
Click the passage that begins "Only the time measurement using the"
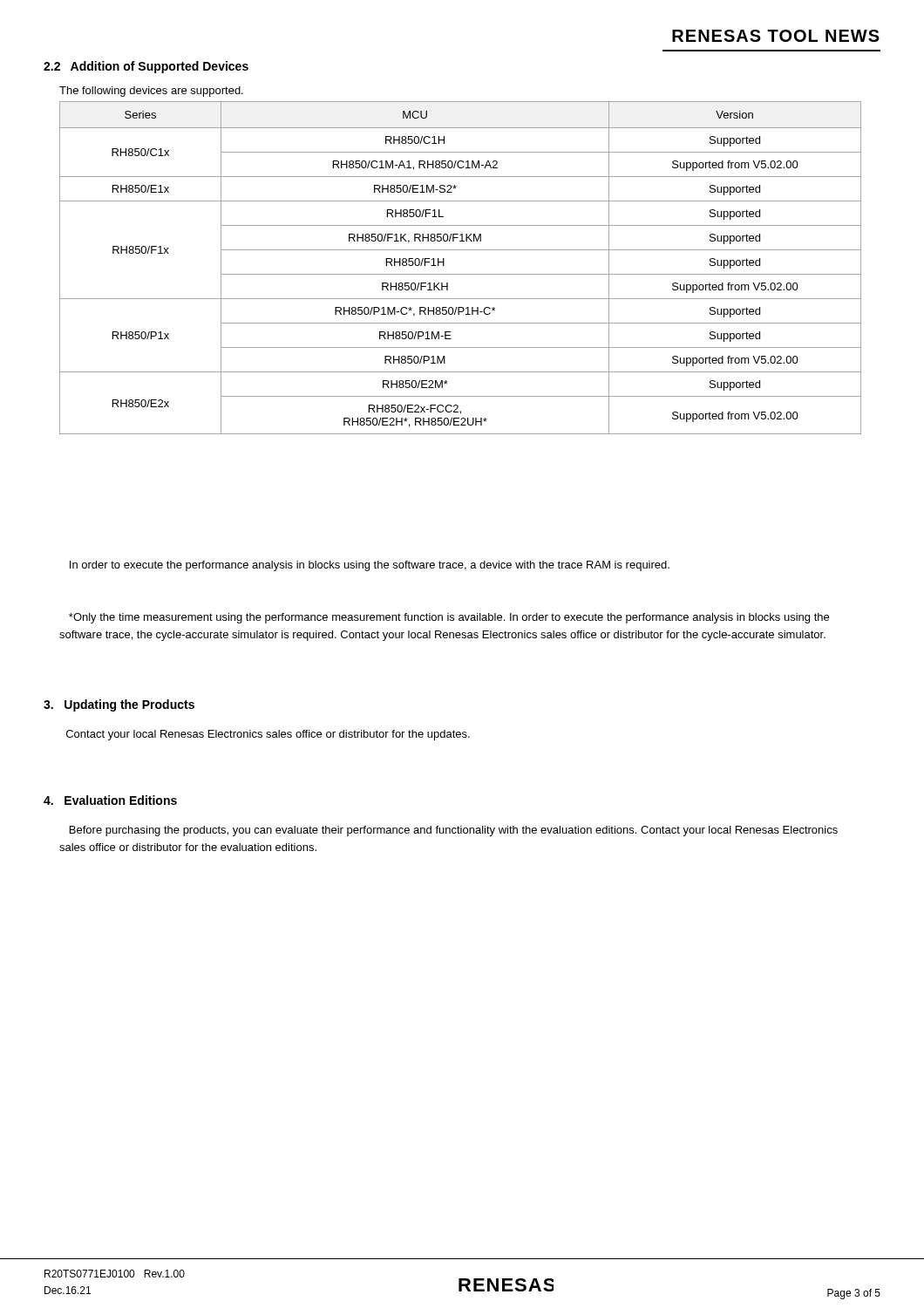[x=444, y=625]
